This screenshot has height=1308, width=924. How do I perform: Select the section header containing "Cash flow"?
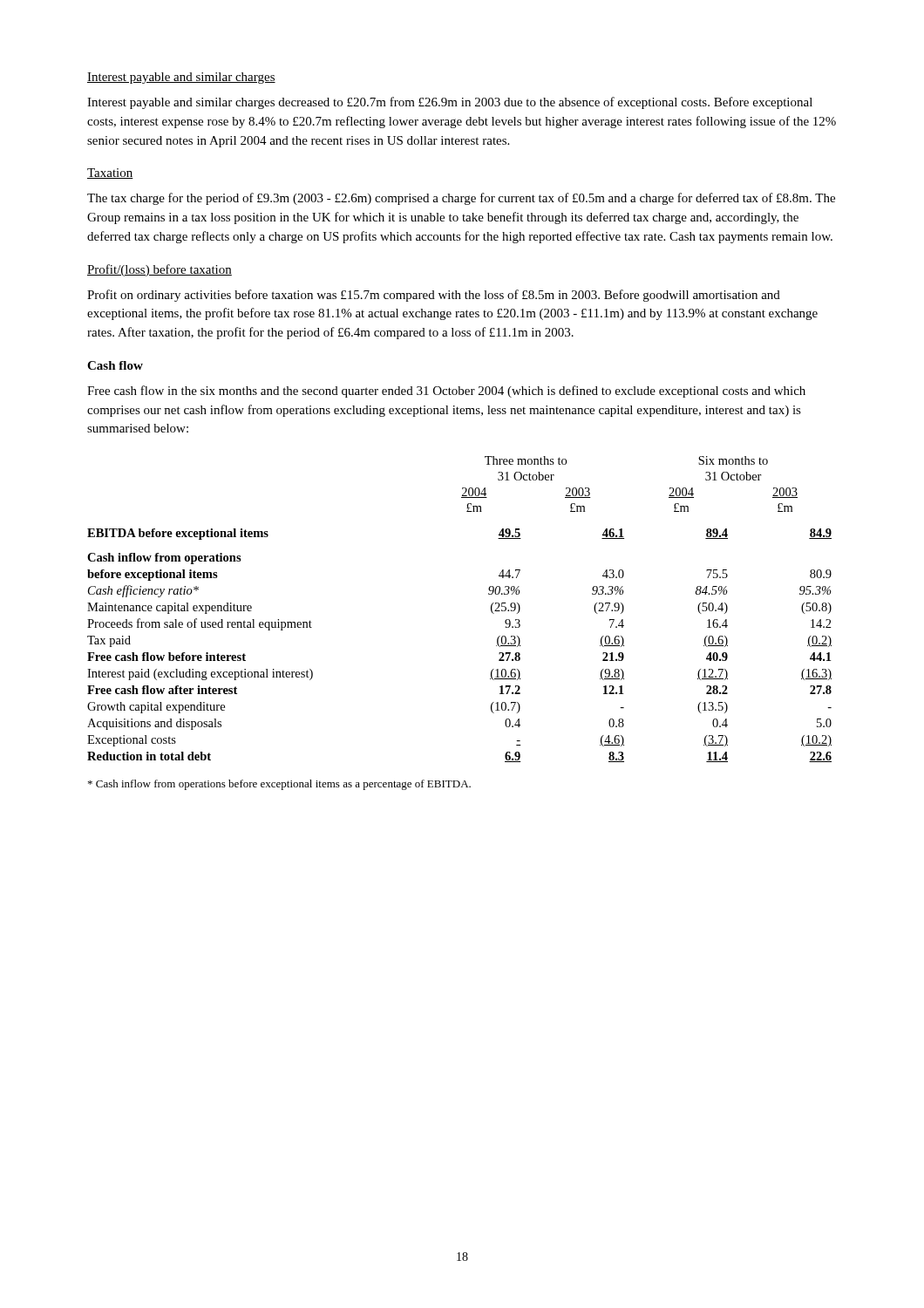115,365
